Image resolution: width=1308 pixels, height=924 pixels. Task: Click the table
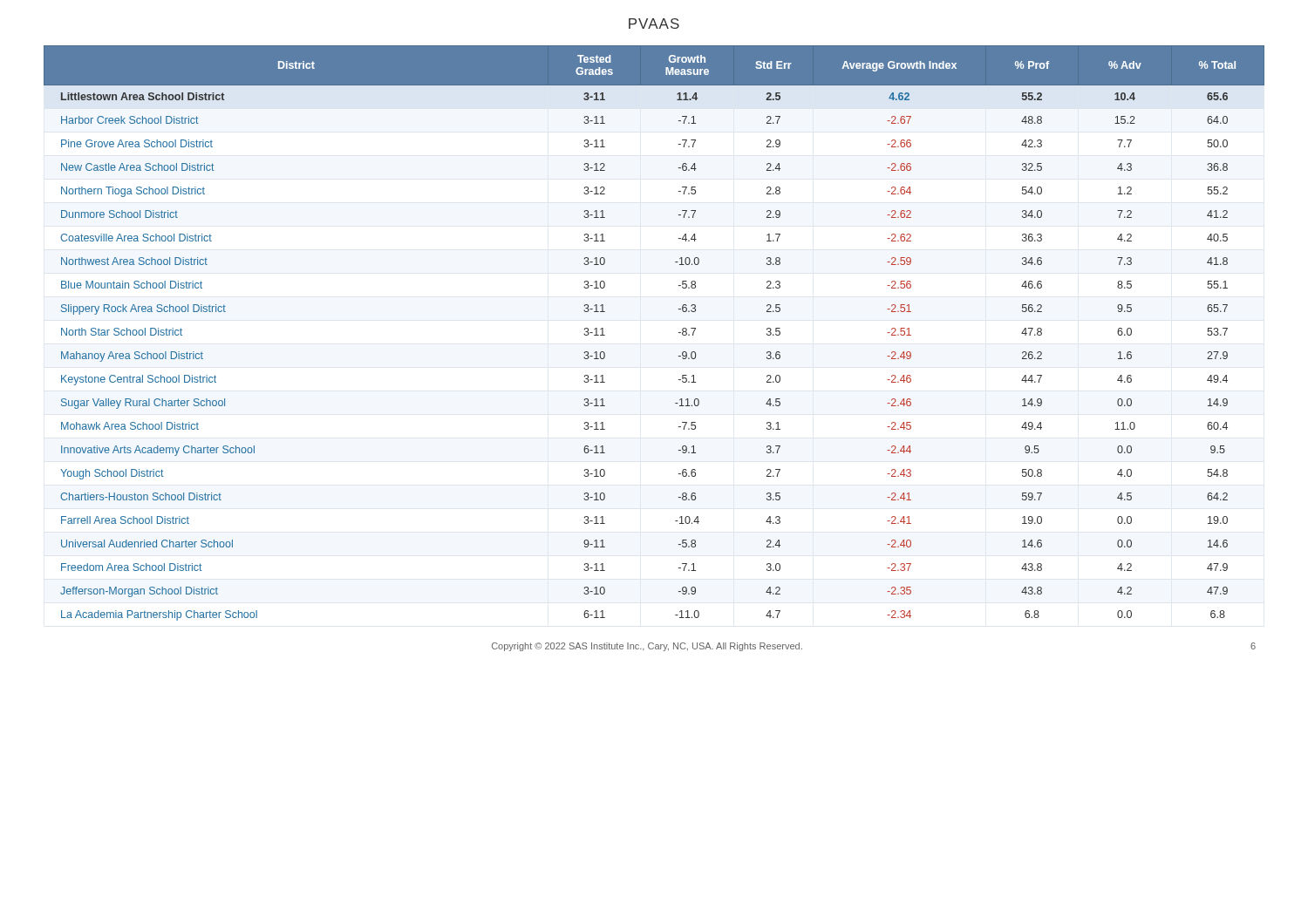654,336
